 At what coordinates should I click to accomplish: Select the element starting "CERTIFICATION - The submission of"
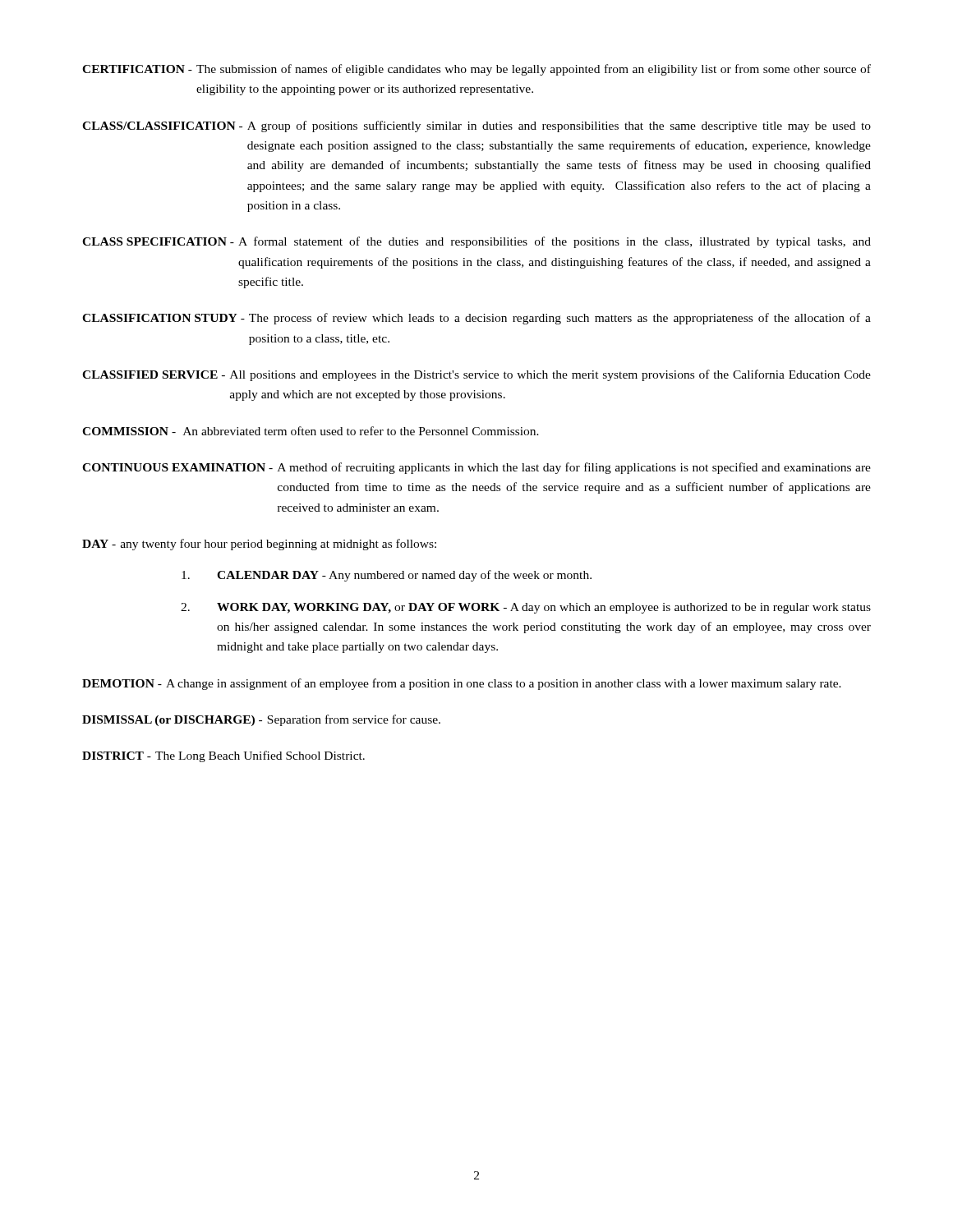tap(476, 79)
